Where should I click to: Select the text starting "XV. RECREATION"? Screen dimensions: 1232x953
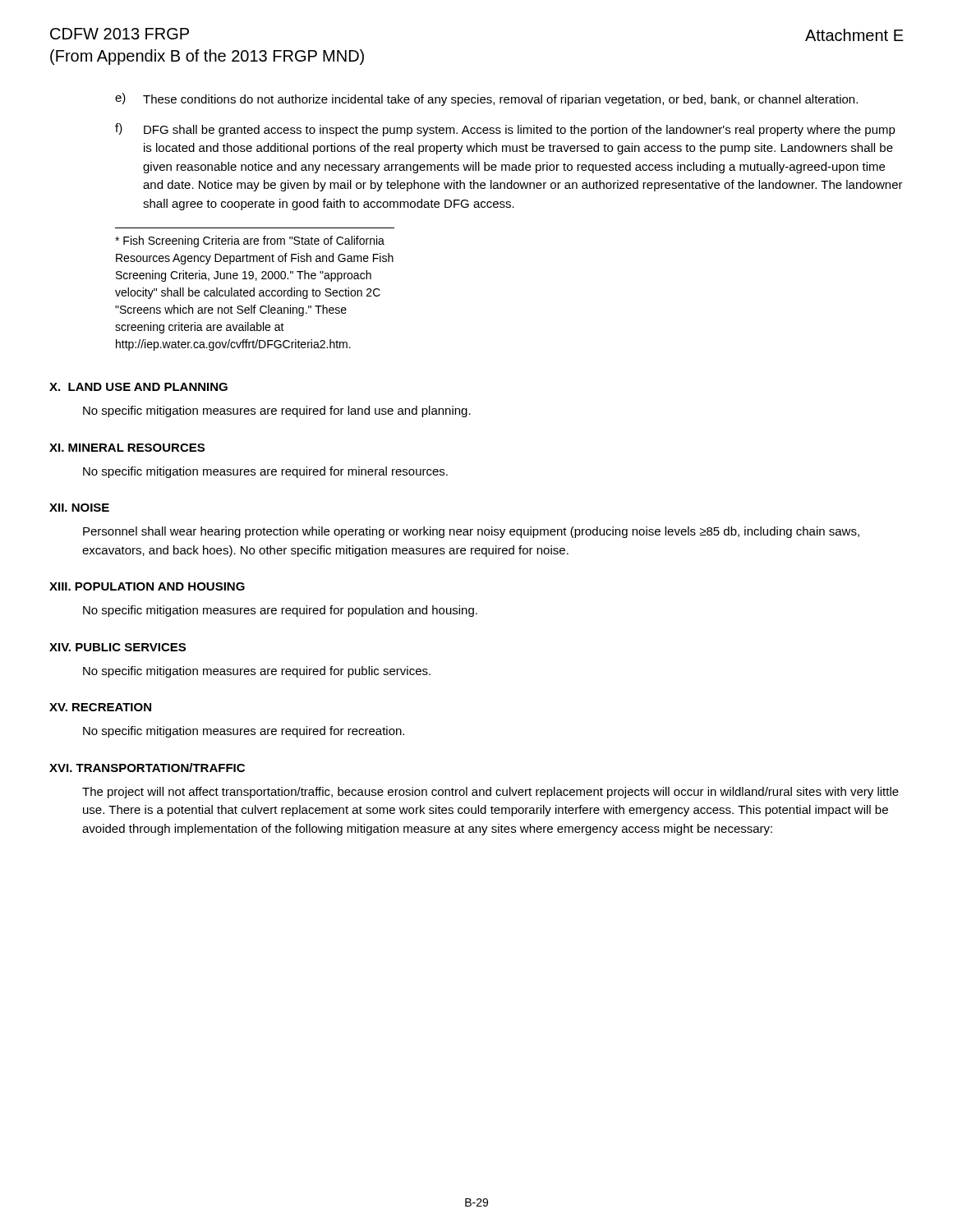[101, 707]
